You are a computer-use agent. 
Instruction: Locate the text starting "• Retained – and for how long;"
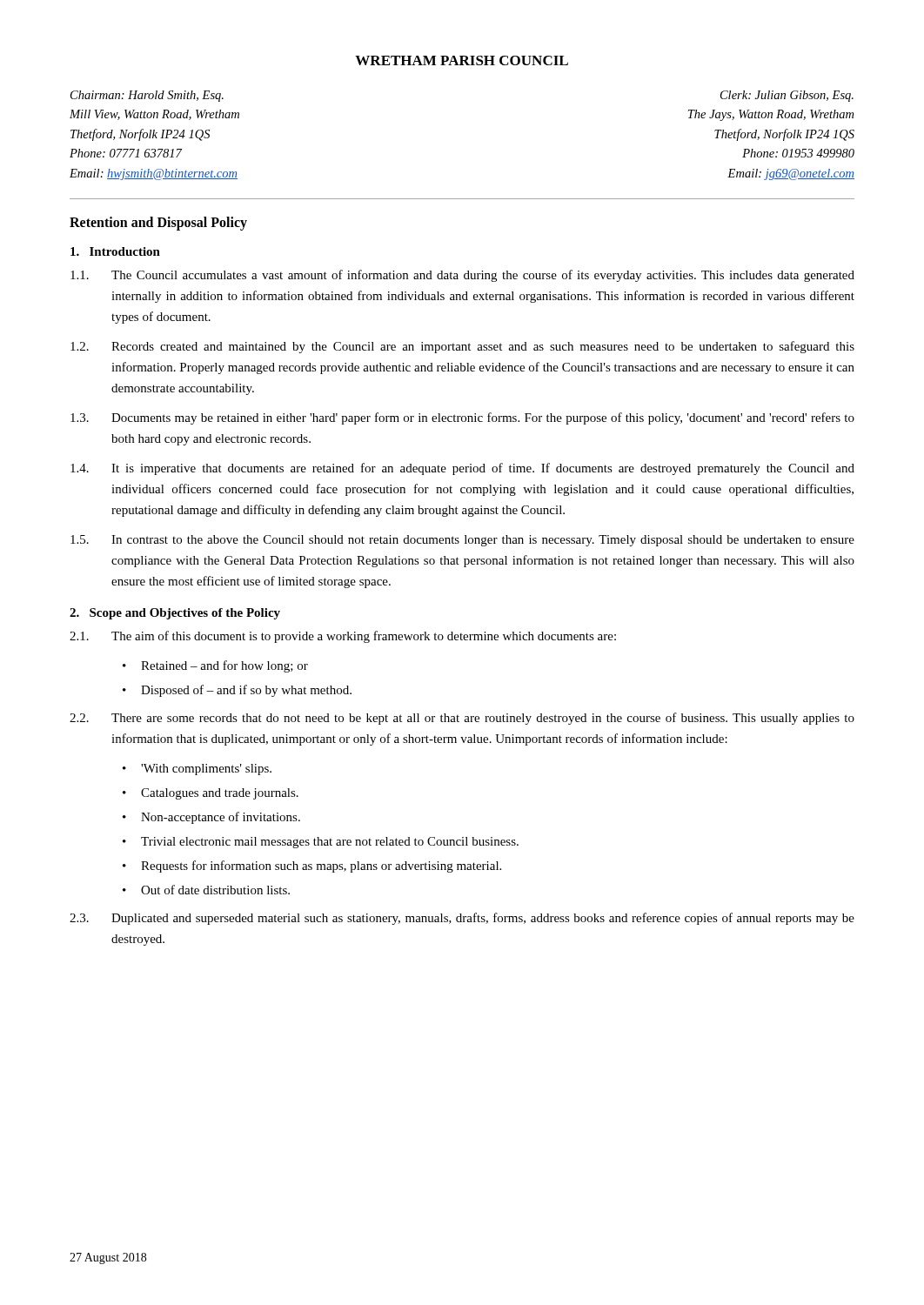point(215,666)
